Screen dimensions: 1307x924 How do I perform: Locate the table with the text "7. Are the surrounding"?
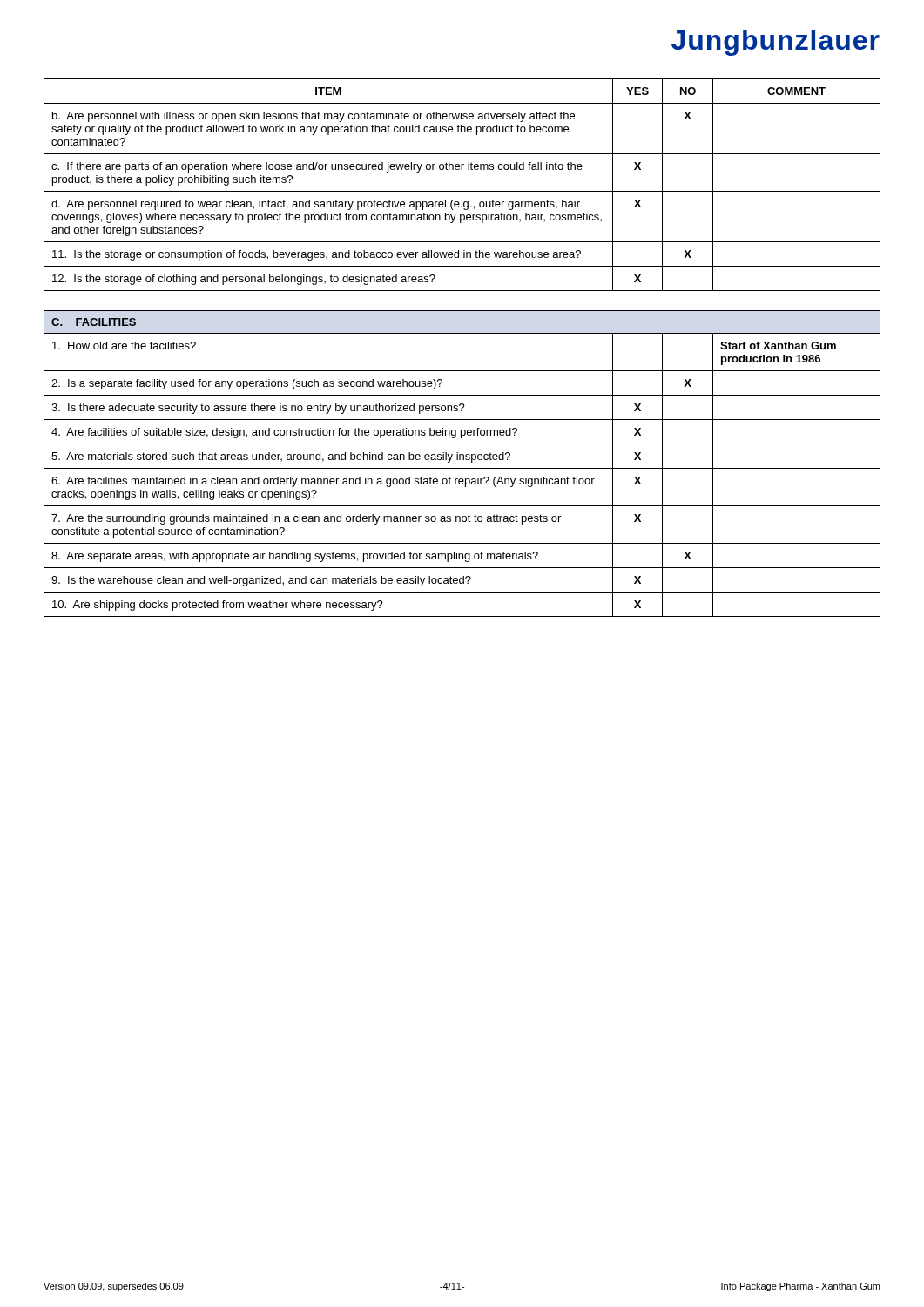coord(462,348)
